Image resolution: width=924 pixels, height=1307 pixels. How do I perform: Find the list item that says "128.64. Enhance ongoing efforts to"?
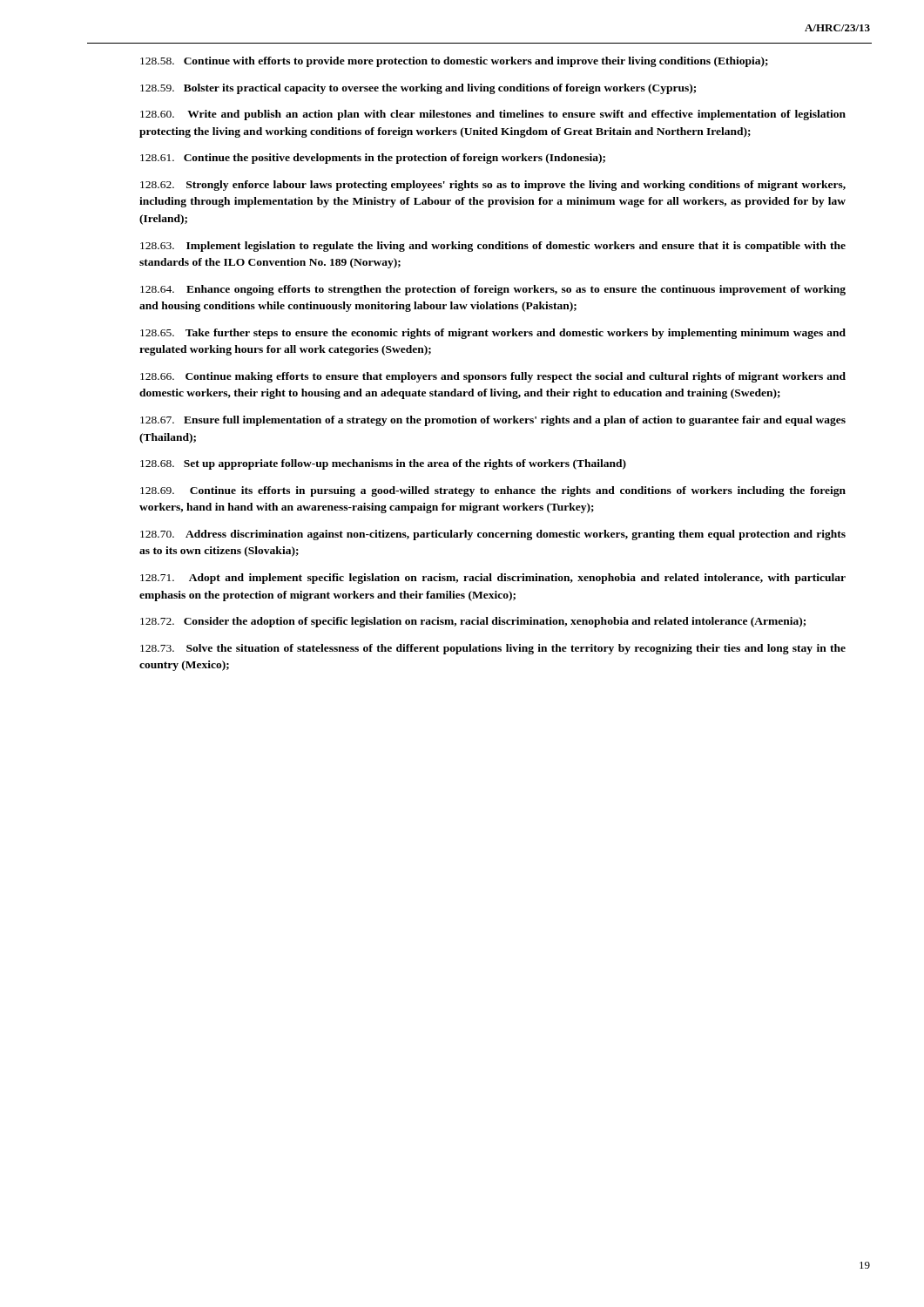pos(492,297)
